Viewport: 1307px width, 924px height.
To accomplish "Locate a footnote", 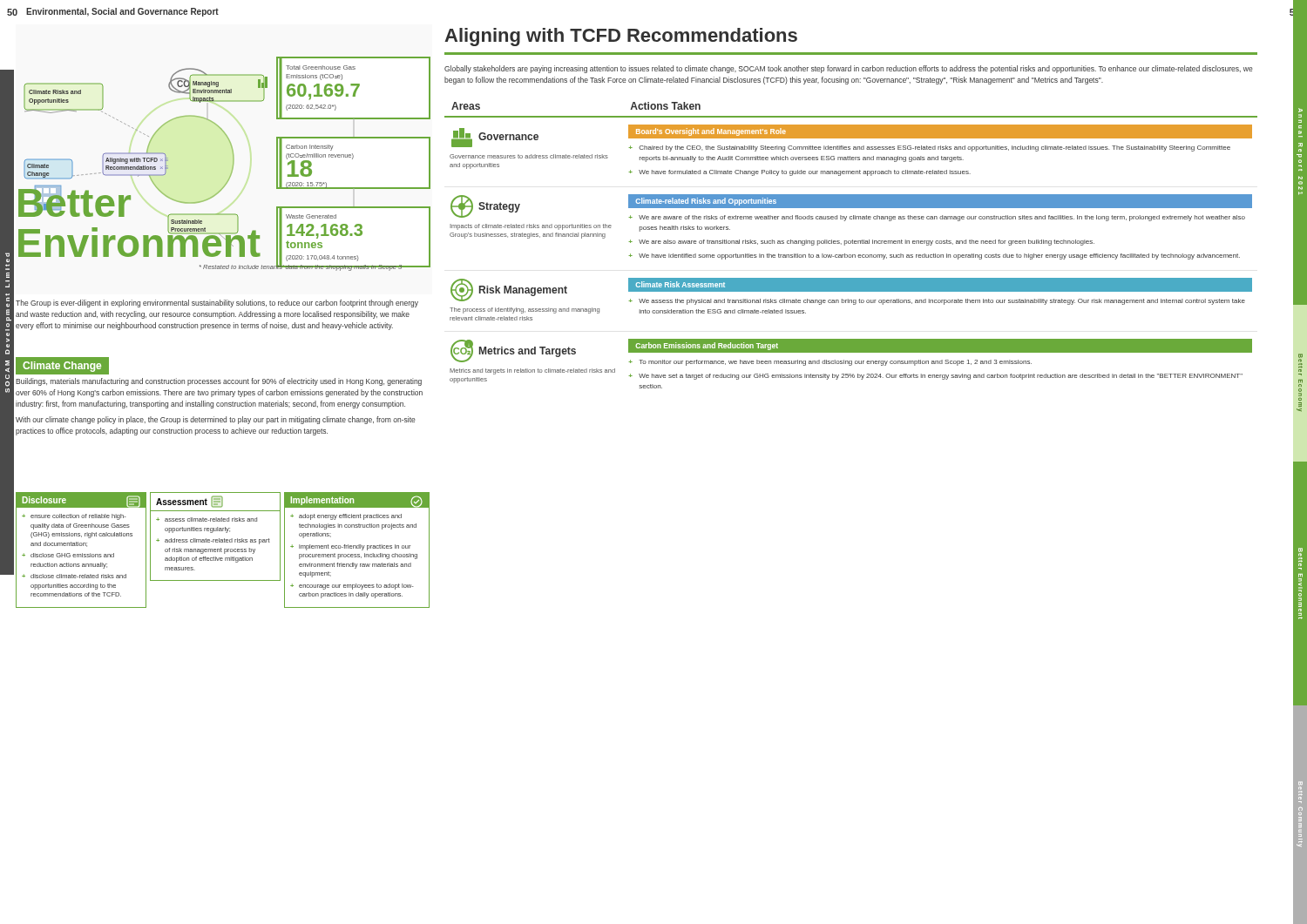I will click(x=310, y=267).
